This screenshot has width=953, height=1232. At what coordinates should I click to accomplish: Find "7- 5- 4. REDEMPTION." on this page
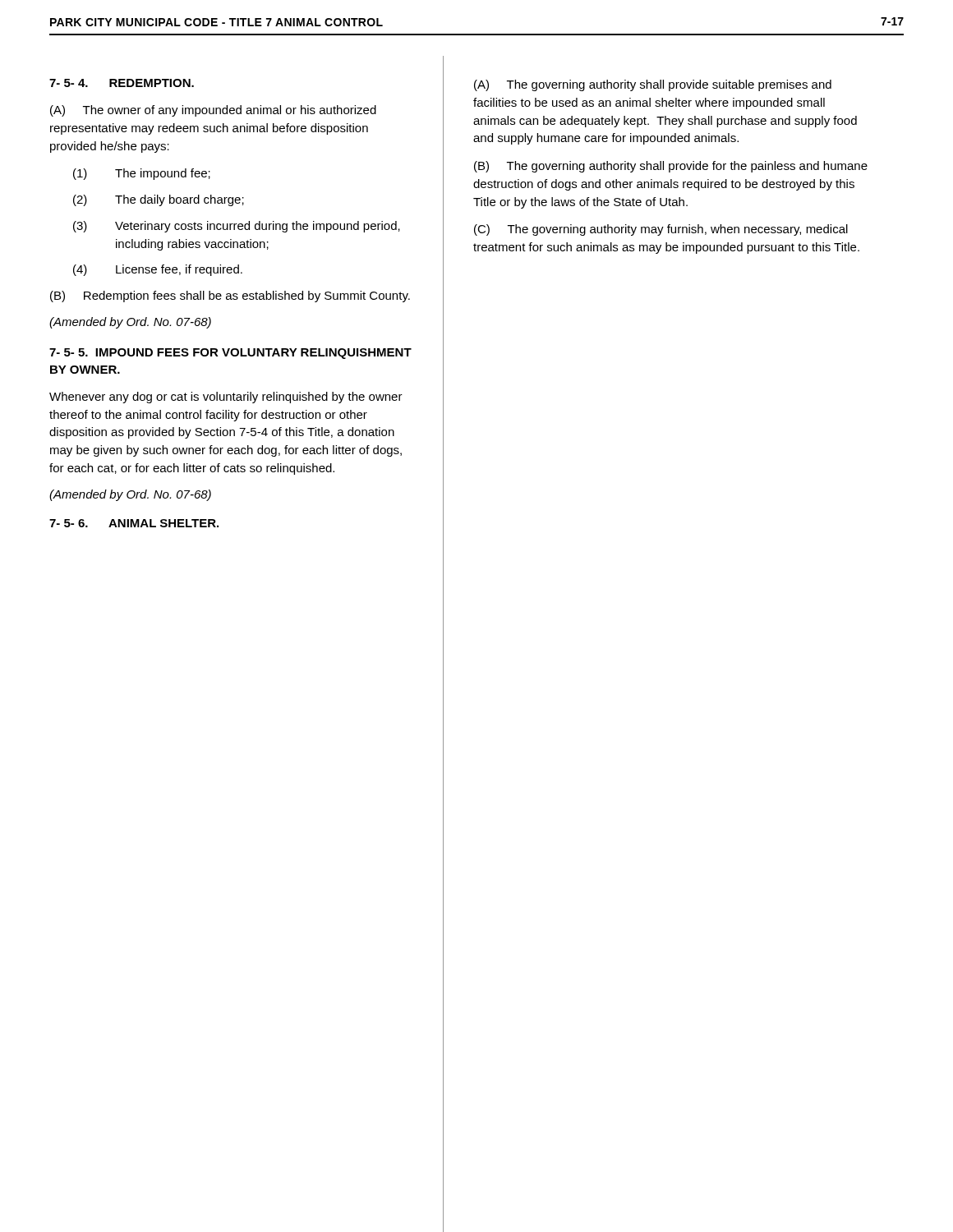tap(122, 83)
